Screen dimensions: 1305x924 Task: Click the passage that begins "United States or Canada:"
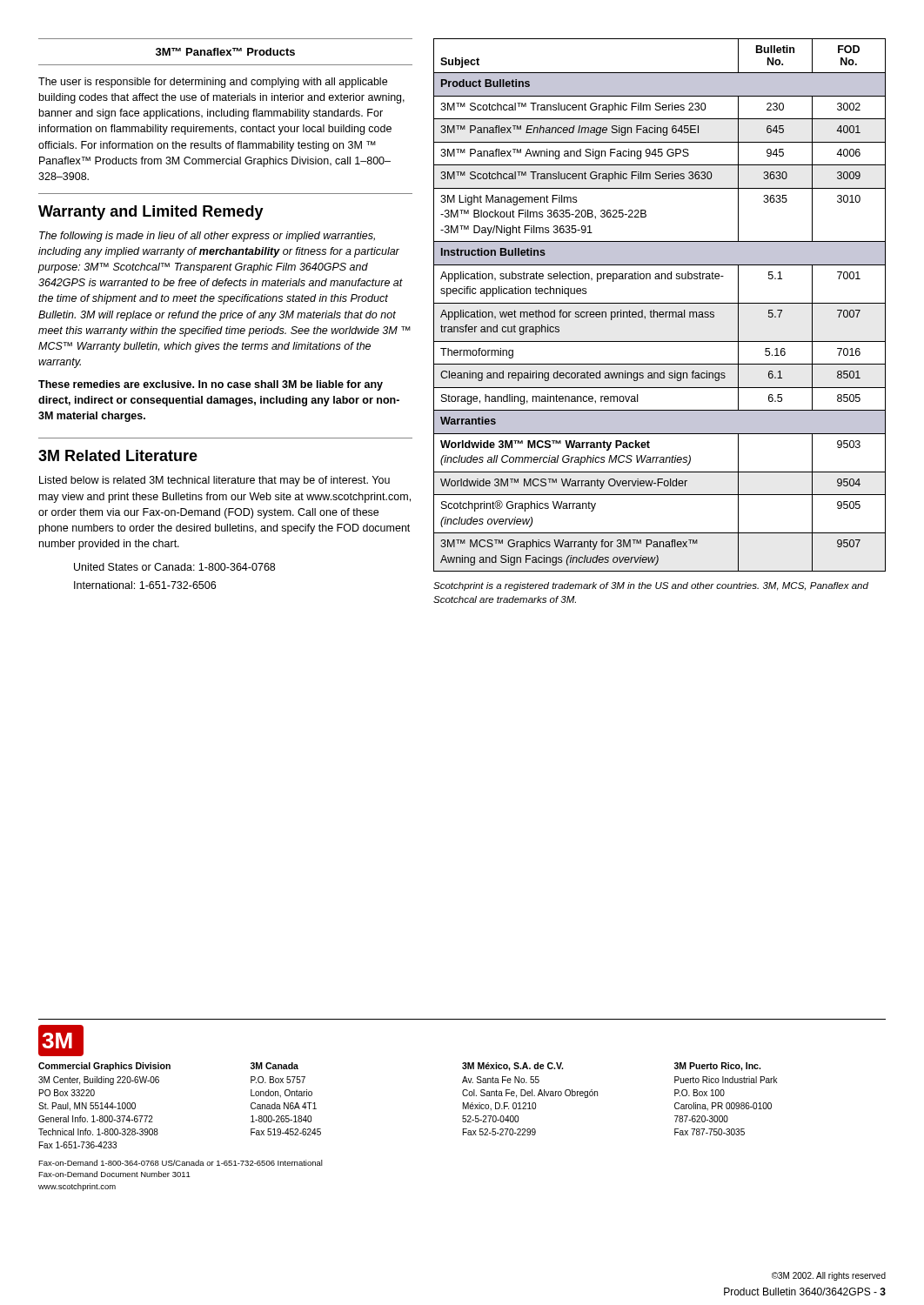coord(174,576)
